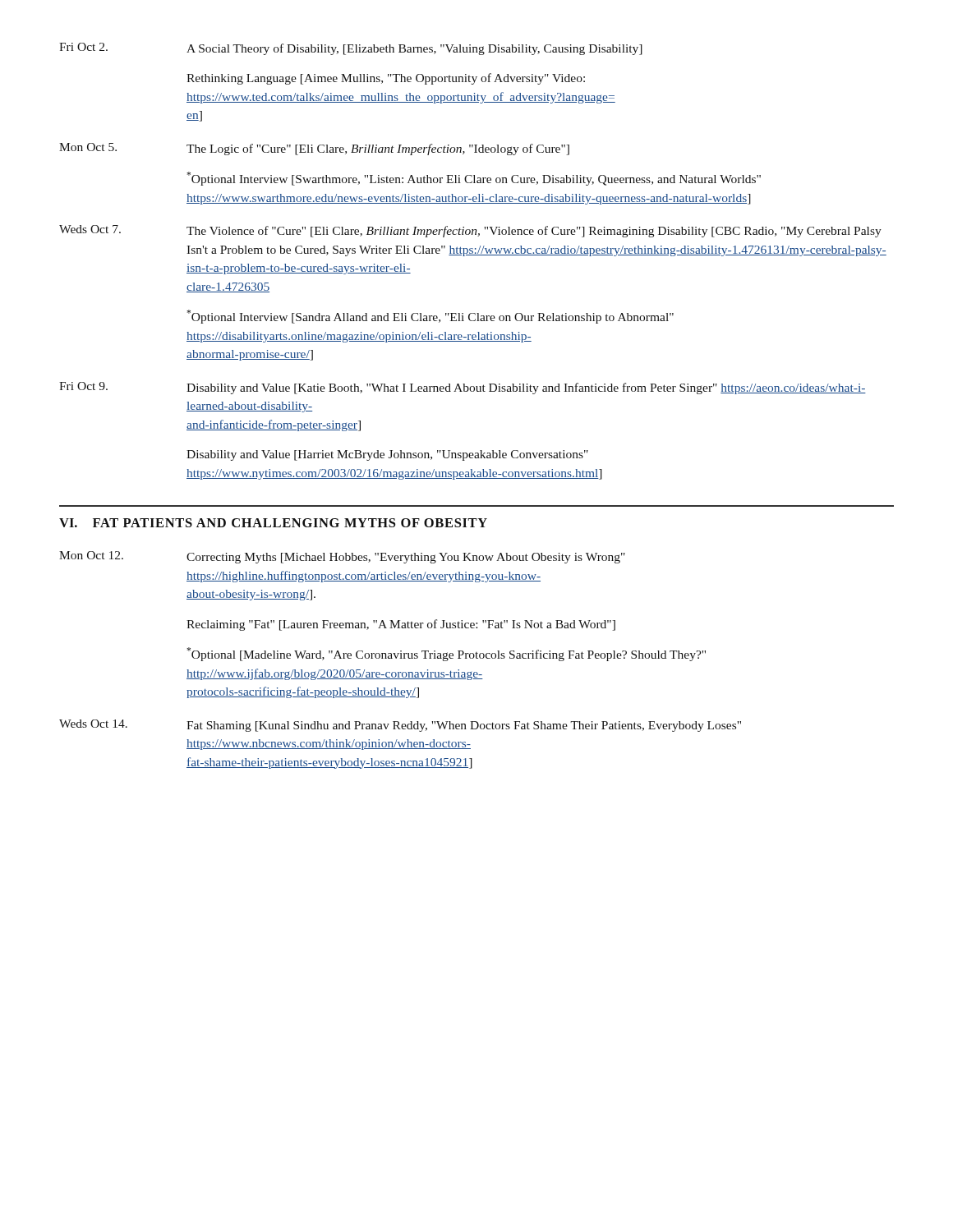The image size is (953, 1232).
Task: Point to the region starting "Reclaiming "Fat" [Lauren"
Action: 401,624
